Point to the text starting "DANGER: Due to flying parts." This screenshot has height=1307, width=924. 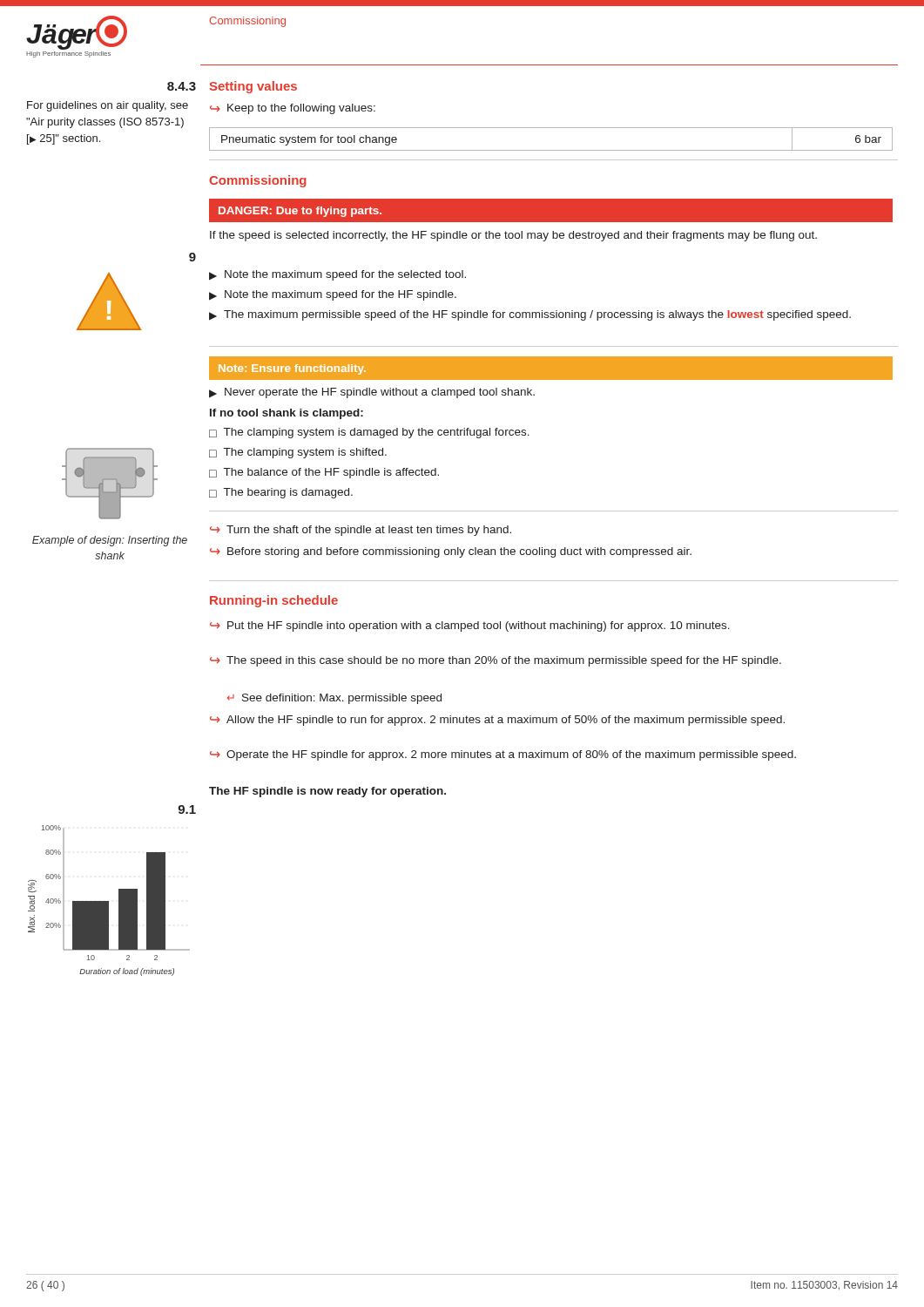click(x=300, y=210)
